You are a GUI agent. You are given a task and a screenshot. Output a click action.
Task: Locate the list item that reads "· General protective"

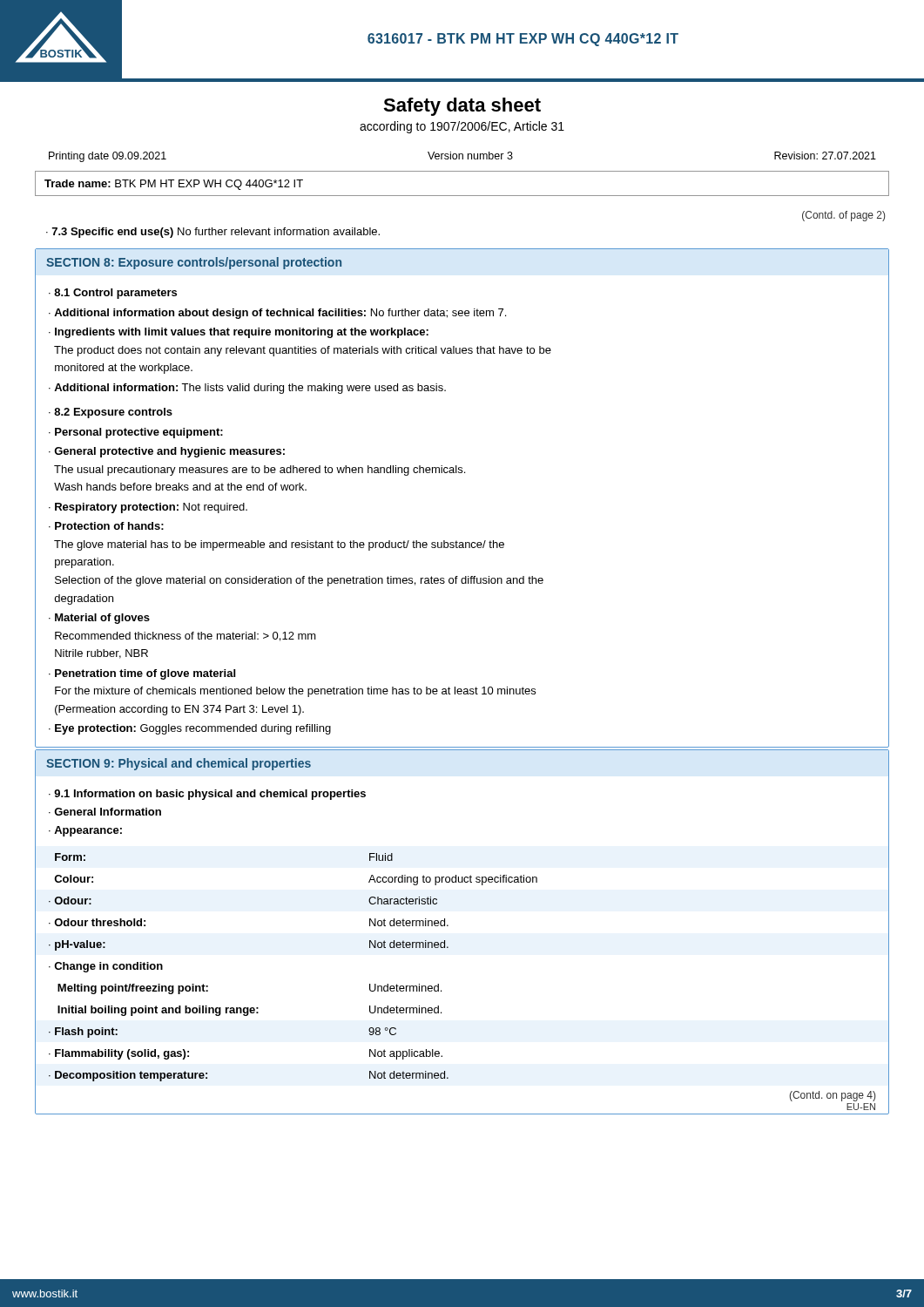(x=257, y=469)
